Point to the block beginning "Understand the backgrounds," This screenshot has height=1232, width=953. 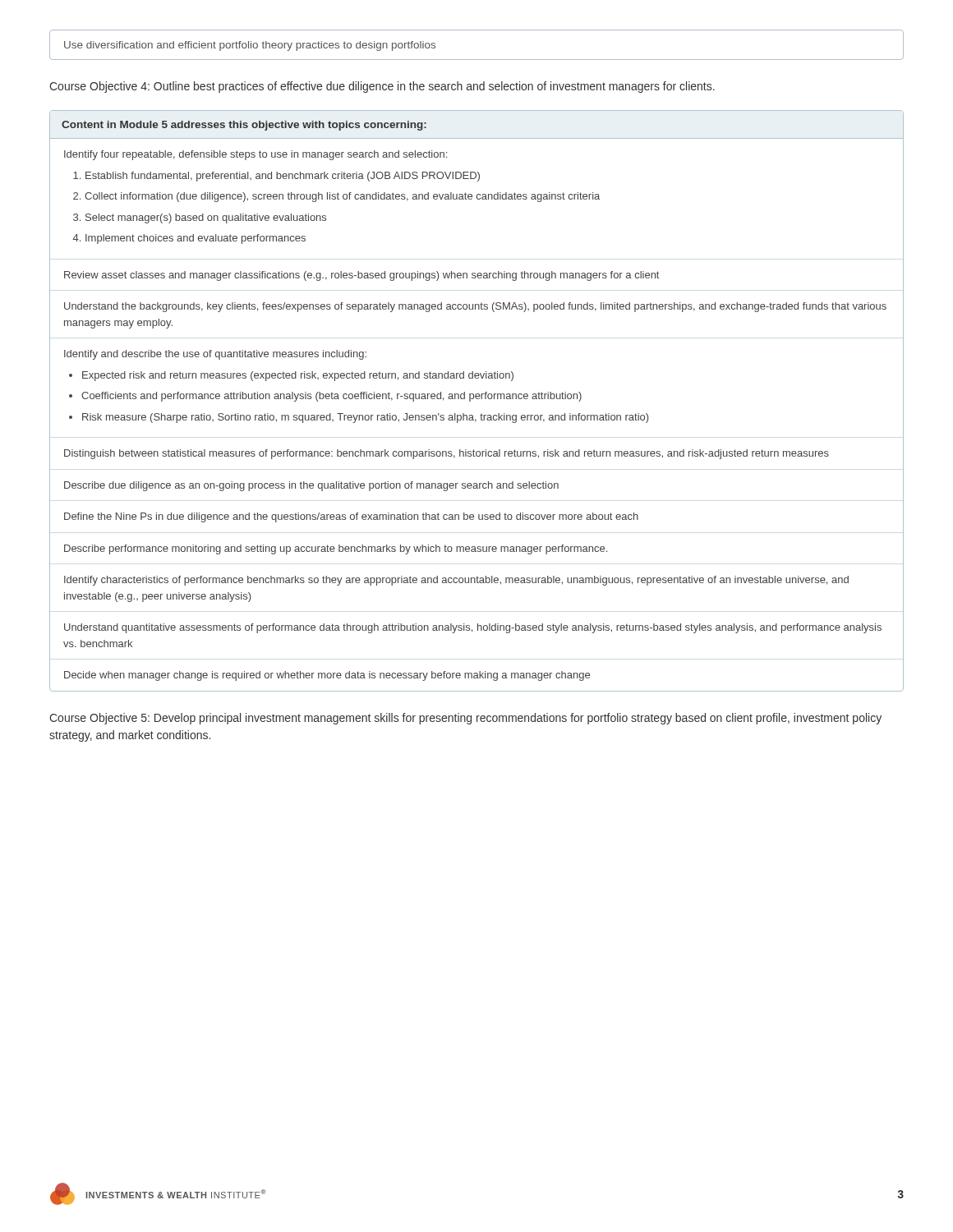[475, 314]
